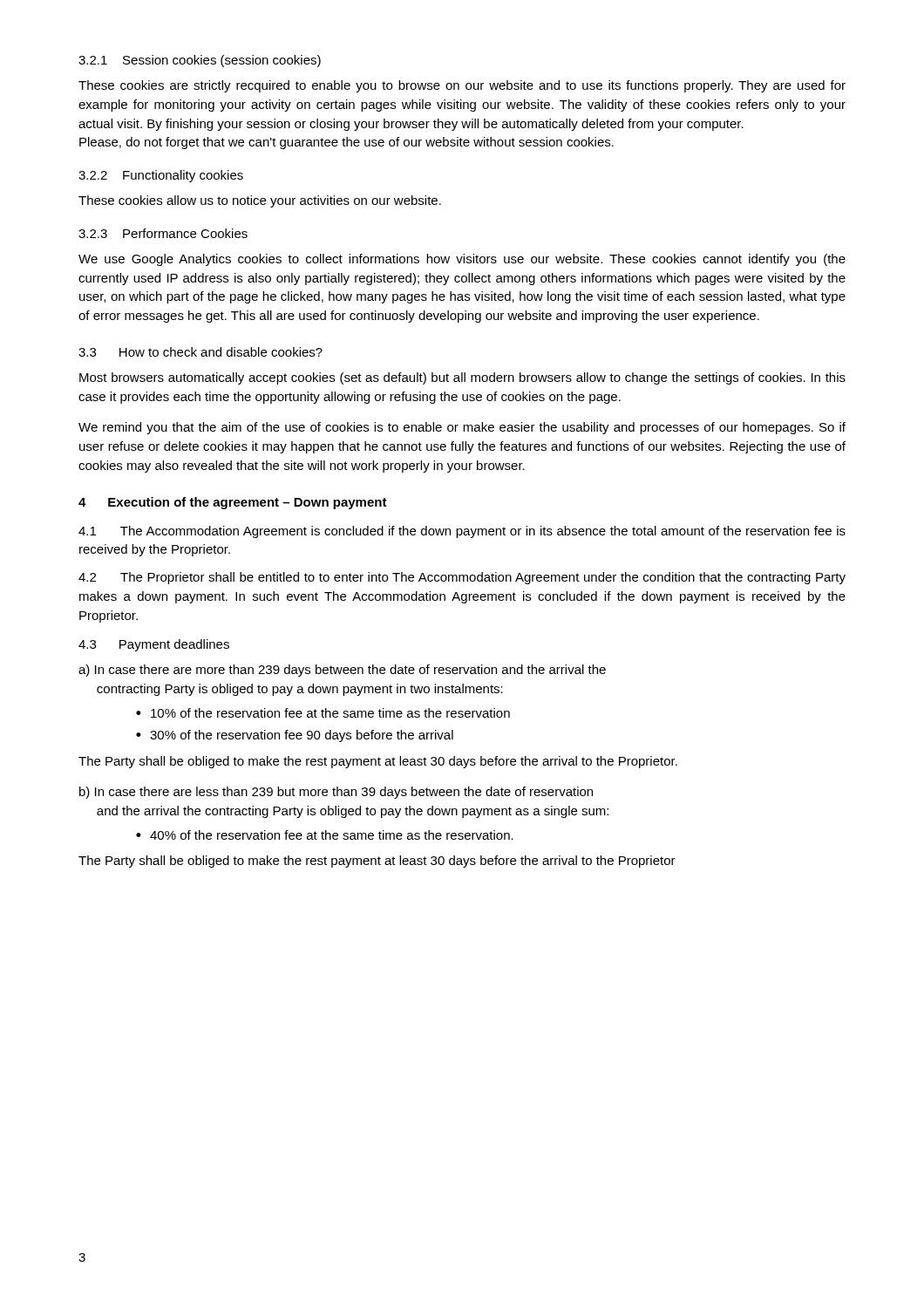Image resolution: width=924 pixels, height=1308 pixels.
Task: Click on the element starting "• 30% of the reservation fee 90"
Action: point(295,736)
